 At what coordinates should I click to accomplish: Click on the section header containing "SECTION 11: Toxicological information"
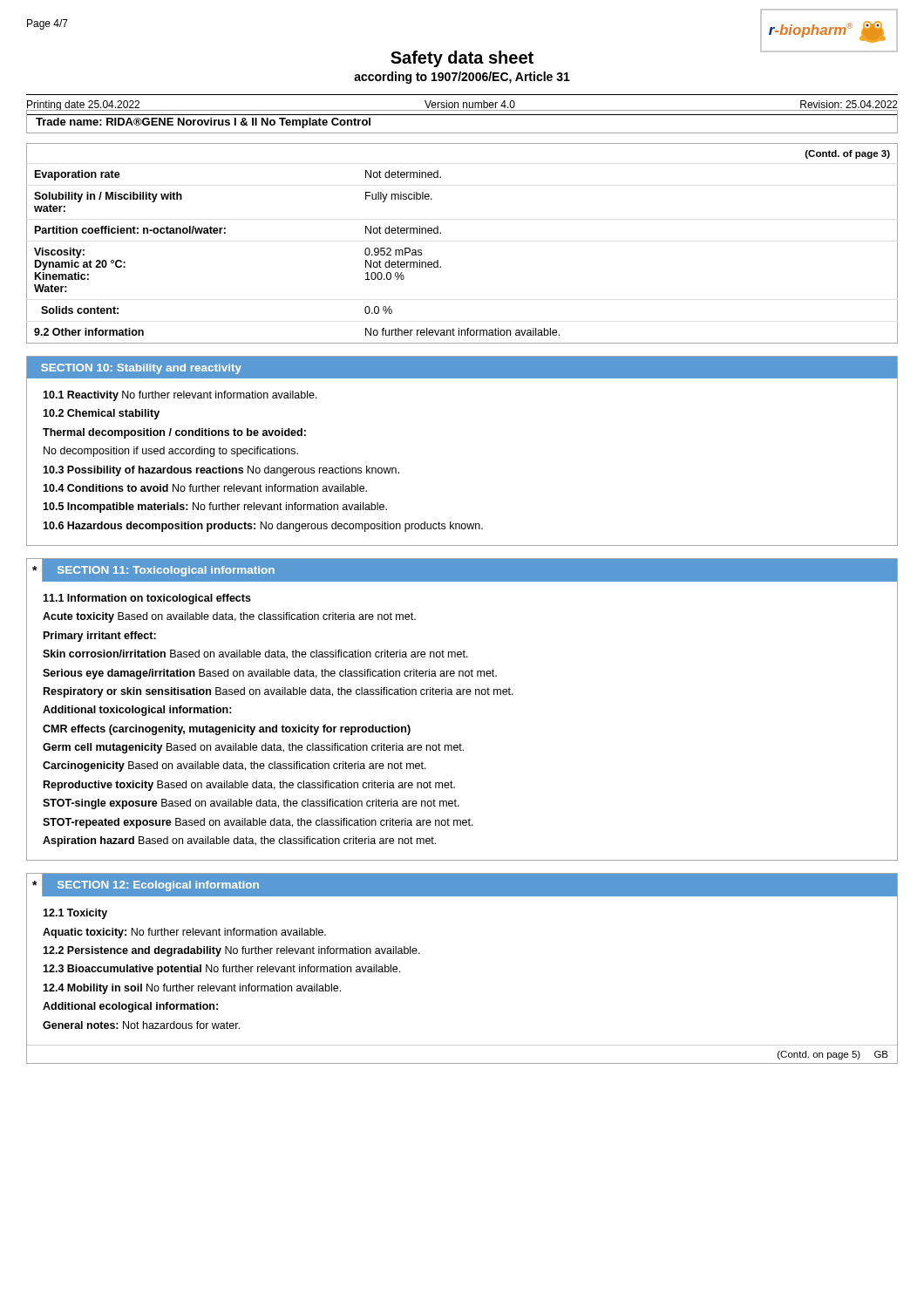164,570
